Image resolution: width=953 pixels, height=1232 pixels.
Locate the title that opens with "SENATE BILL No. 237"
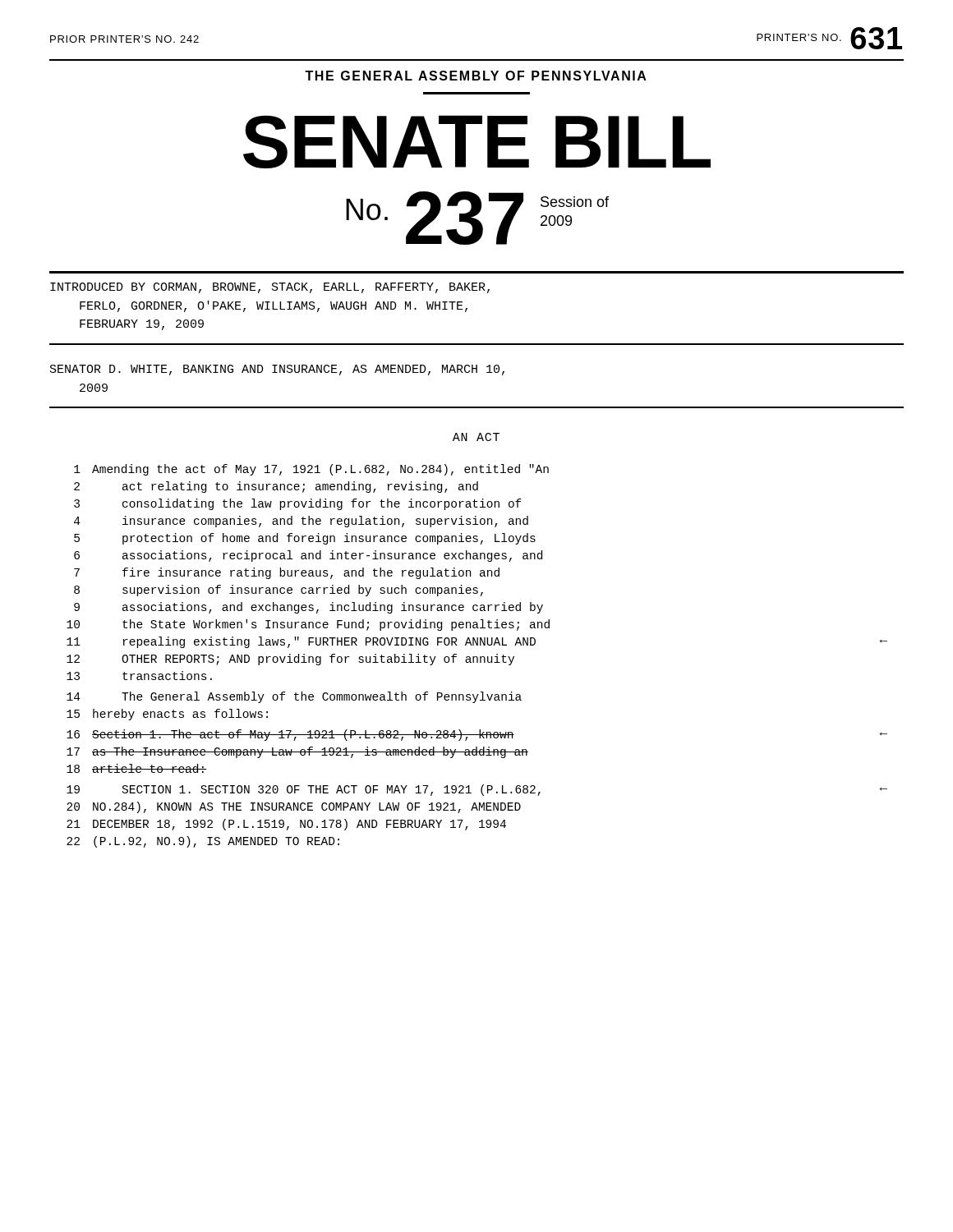(476, 179)
